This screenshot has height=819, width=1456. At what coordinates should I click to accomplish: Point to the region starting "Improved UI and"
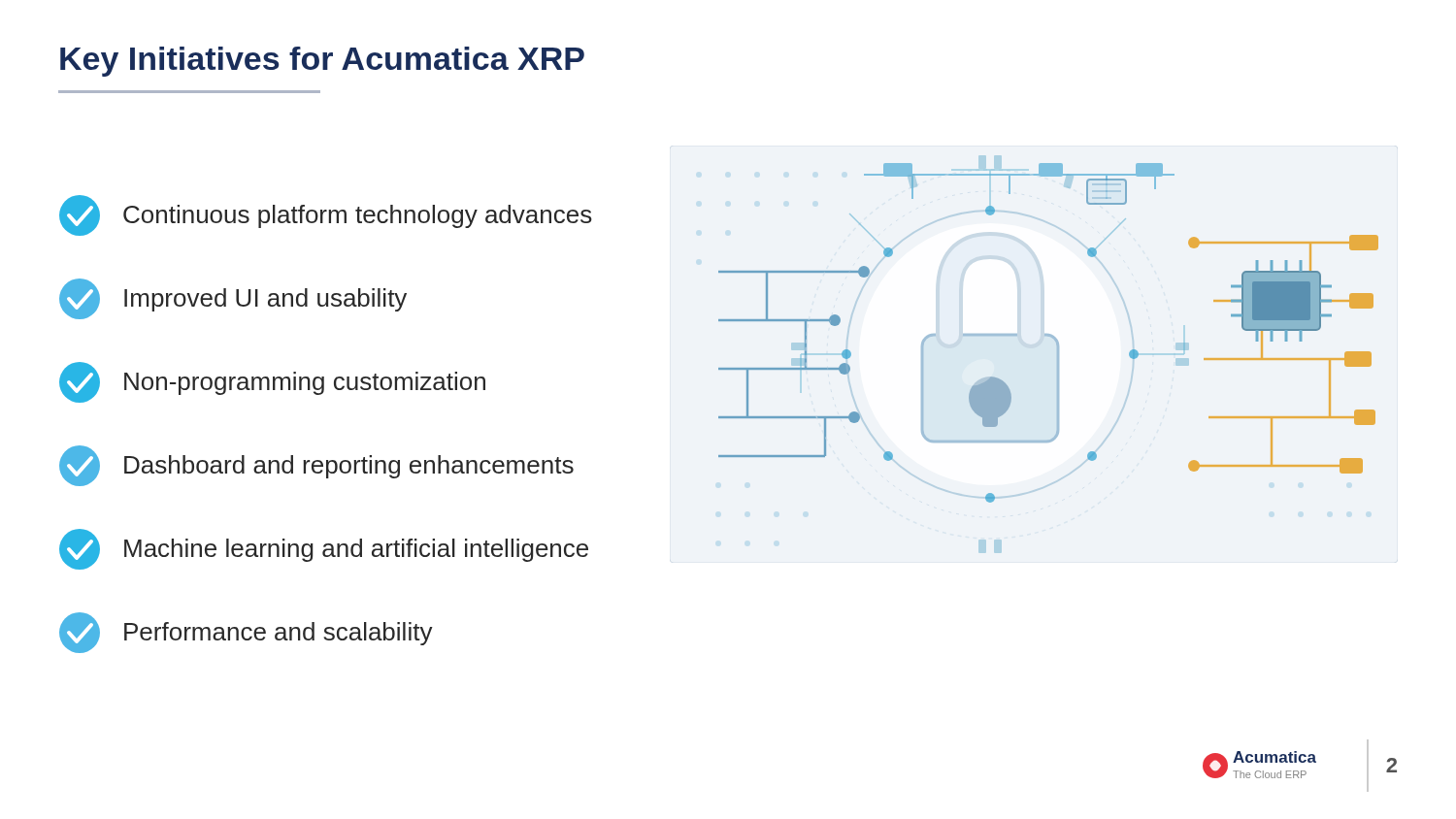pos(233,299)
